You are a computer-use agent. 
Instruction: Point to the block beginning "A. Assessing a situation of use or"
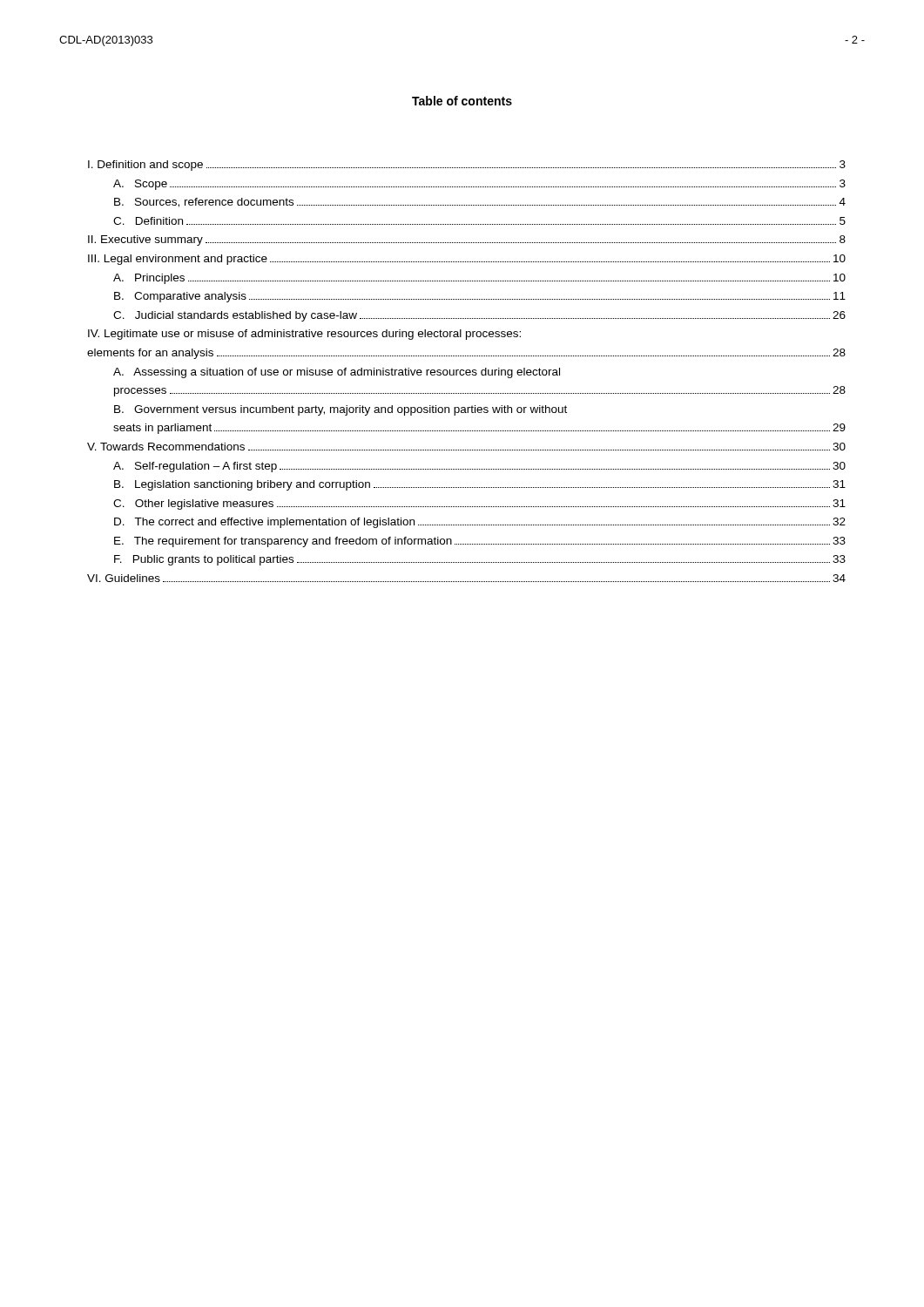coord(479,381)
